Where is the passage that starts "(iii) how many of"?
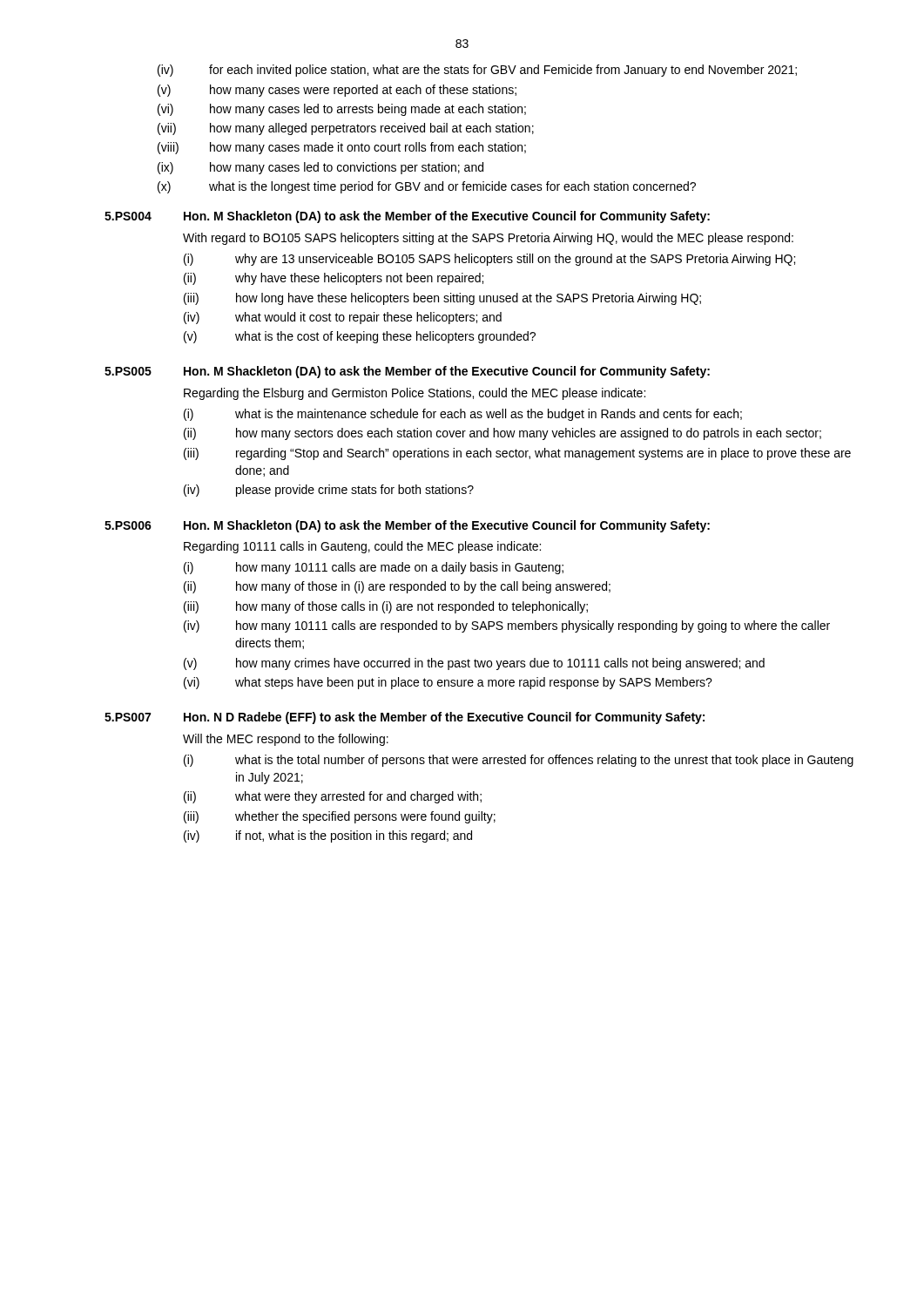Screen dimensions: 1307x924 519,606
